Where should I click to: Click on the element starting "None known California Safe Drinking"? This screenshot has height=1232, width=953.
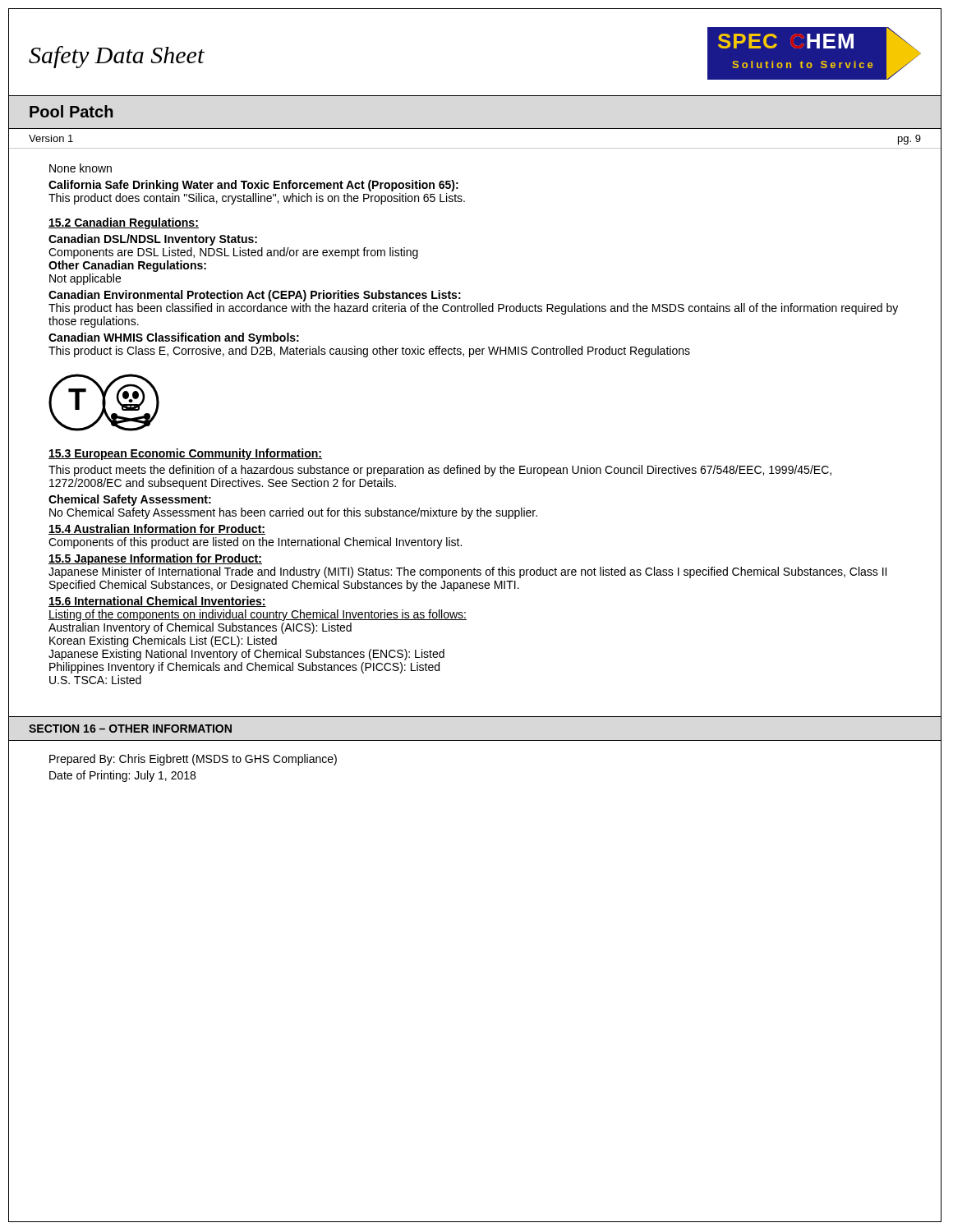click(81, 168)
